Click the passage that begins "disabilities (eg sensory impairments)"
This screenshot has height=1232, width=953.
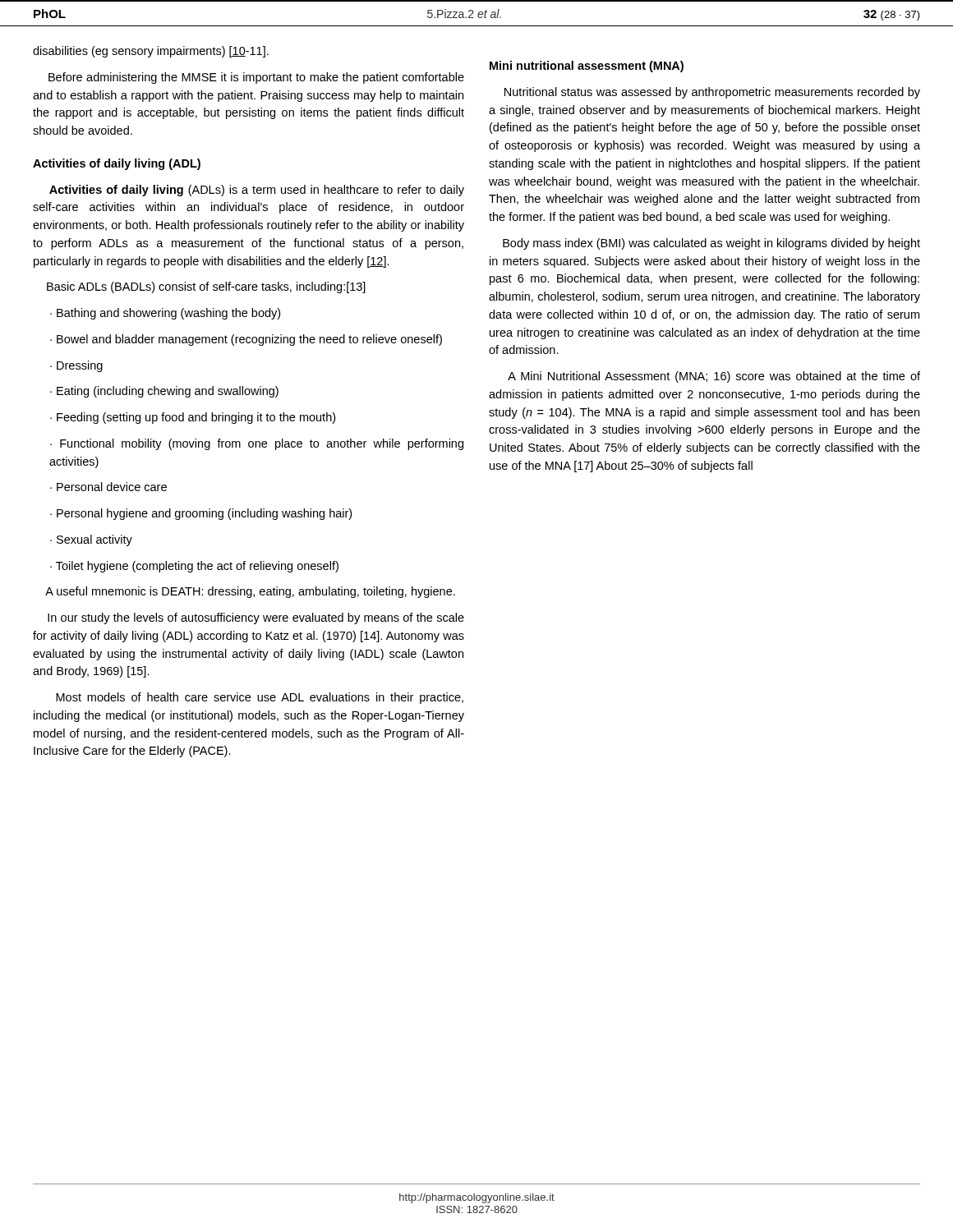249,52
